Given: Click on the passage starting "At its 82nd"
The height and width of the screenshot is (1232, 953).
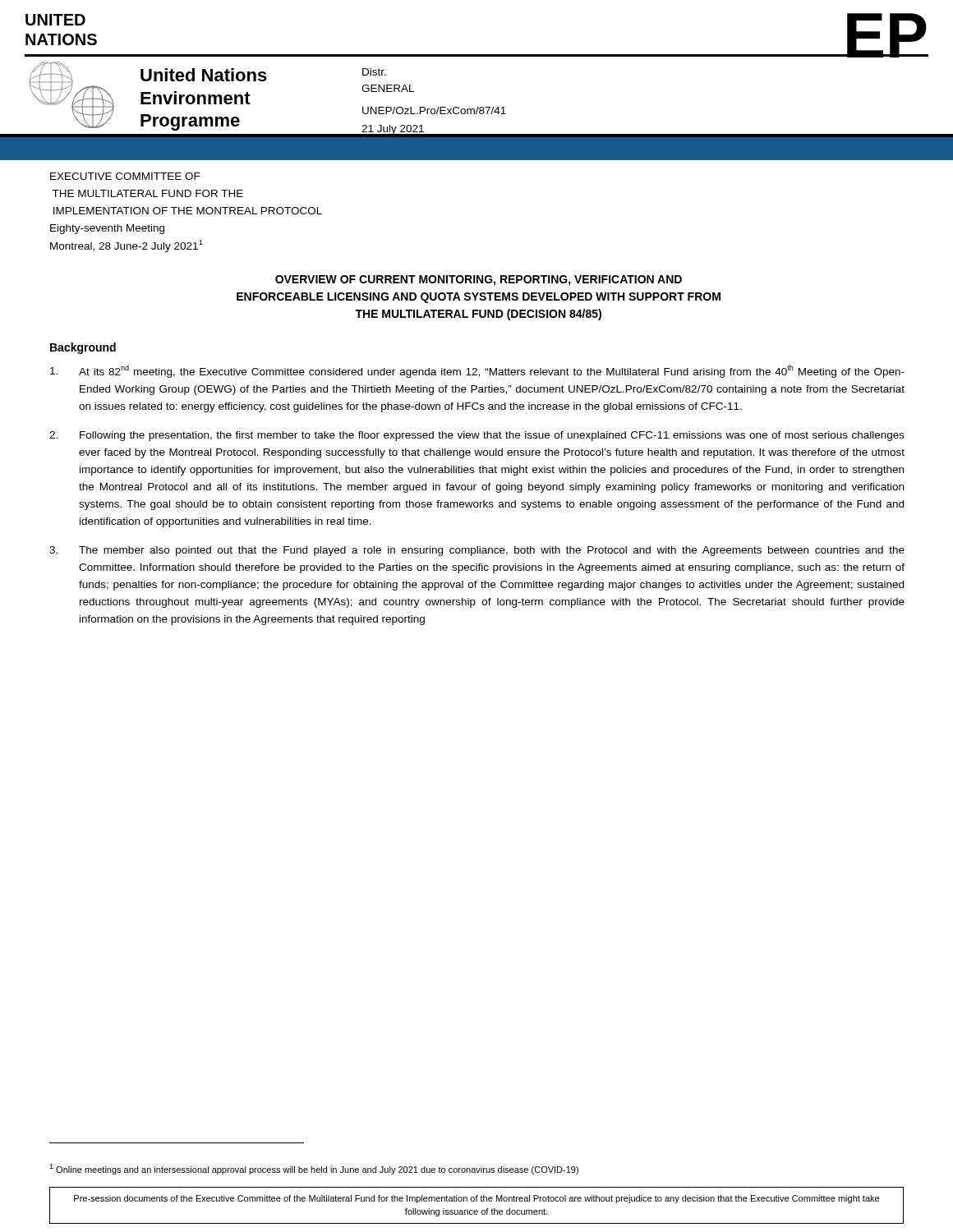Looking at the screenshot, I should pyautogui.click(x=477, y=388).
